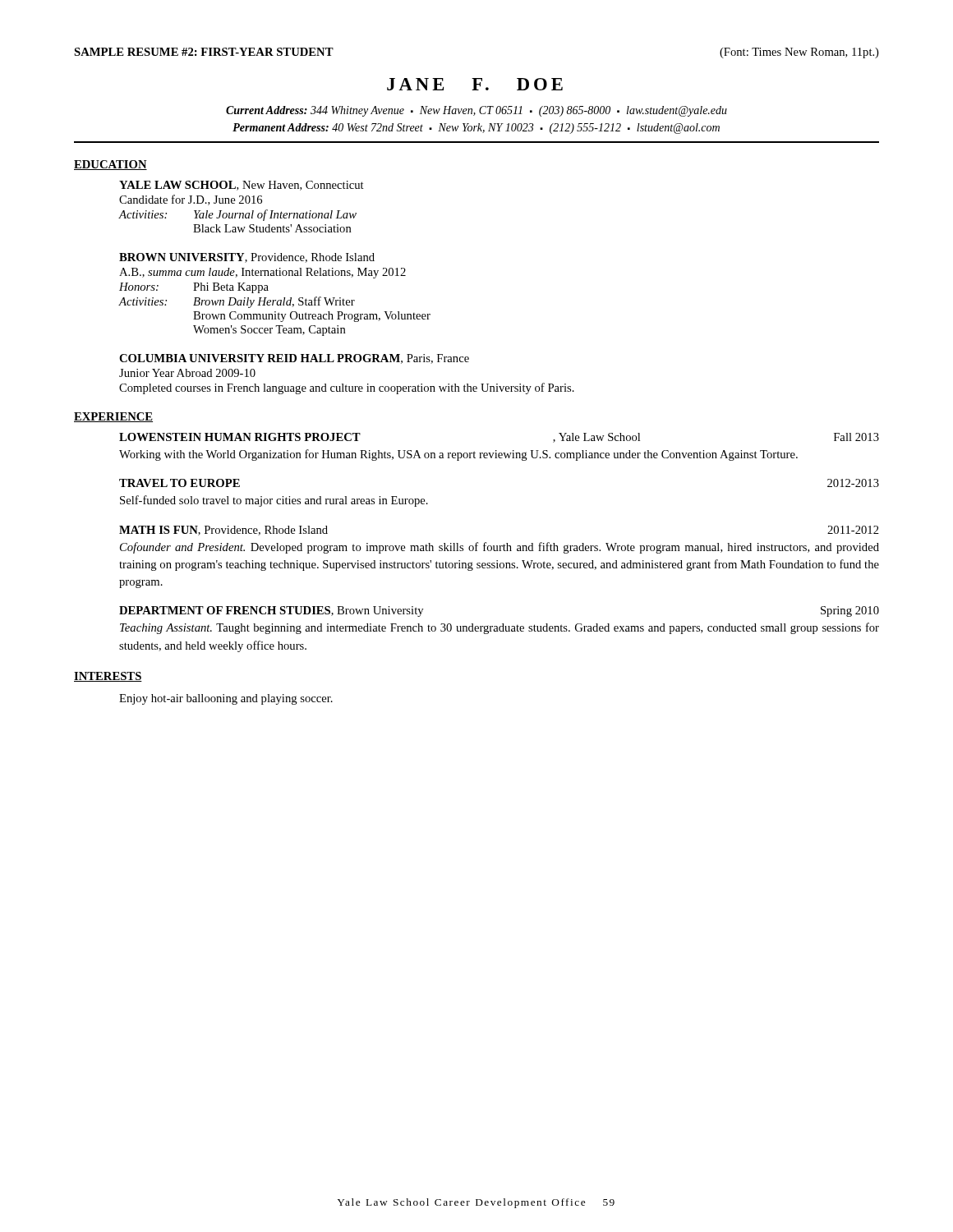
Task: Find the block on this page that starts "LOWENSTEIN HUMAN RIGHTS PROJECT, Yale Law School Fall"
Action: pyautogui.click(x=499, y=447)
